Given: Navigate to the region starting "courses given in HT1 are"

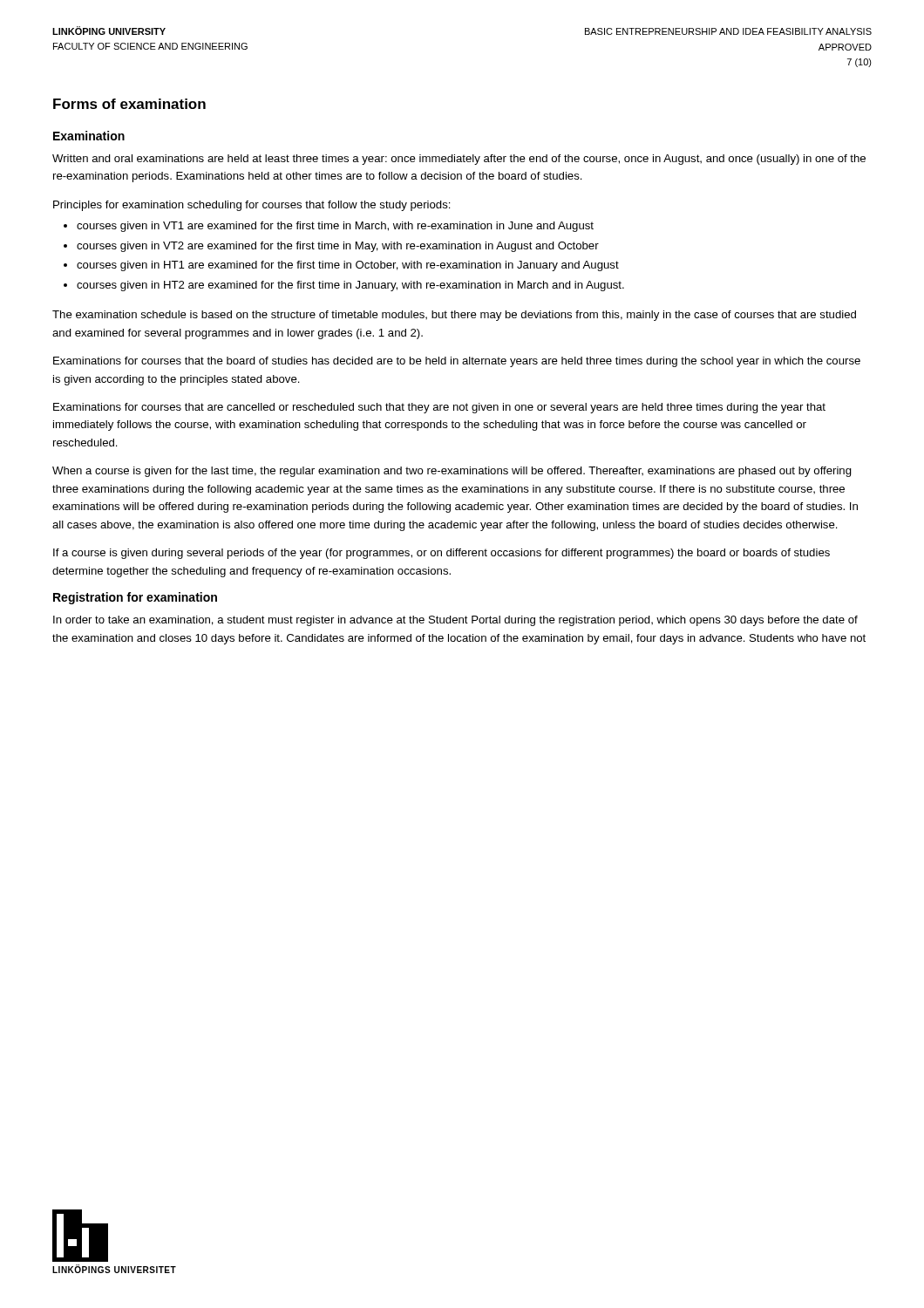Looking at the screenshot, I should (x=348, y=265).
